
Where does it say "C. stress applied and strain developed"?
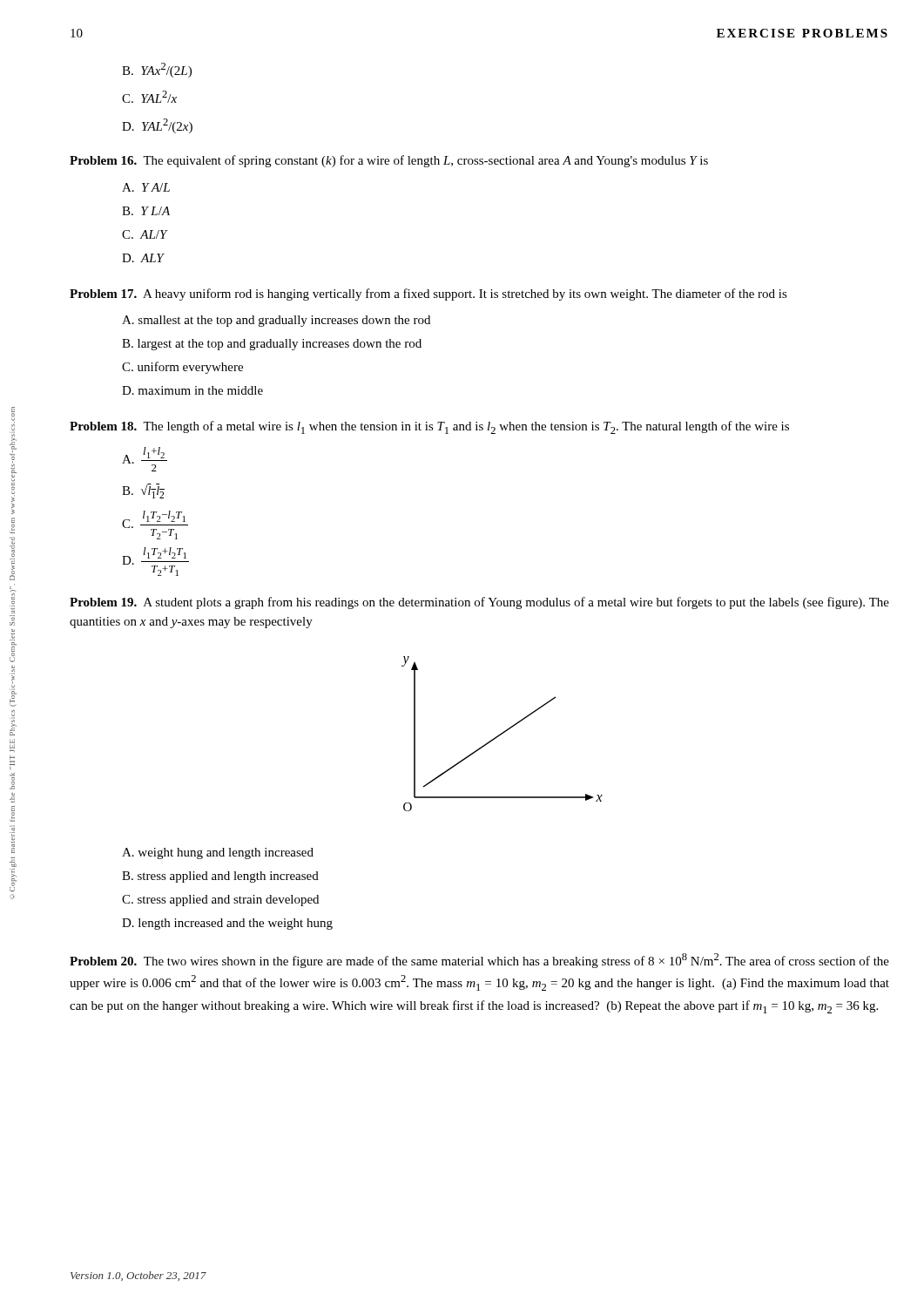pos(221,899)
